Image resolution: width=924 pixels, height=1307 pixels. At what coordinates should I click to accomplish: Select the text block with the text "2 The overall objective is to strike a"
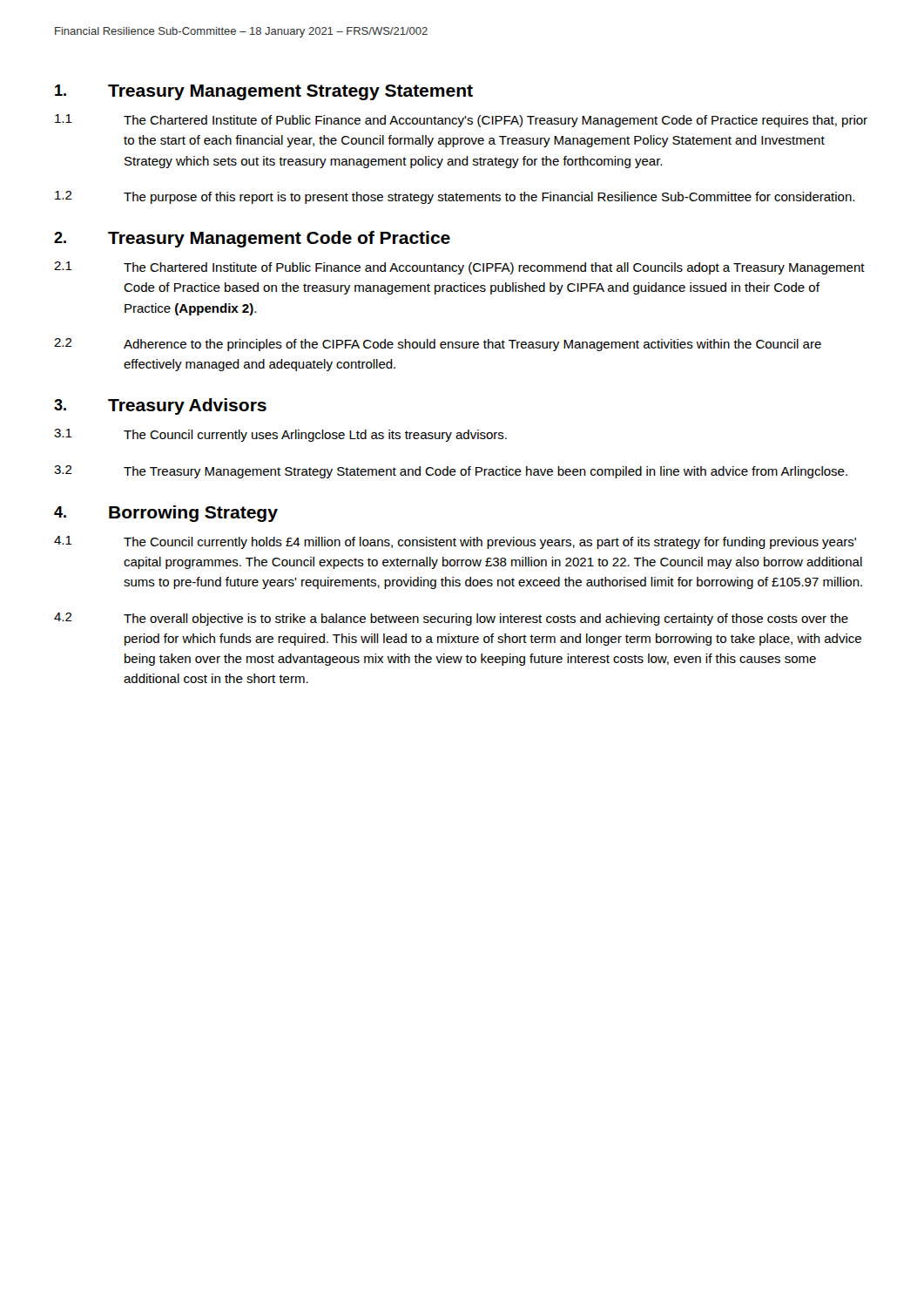(462, 648)
